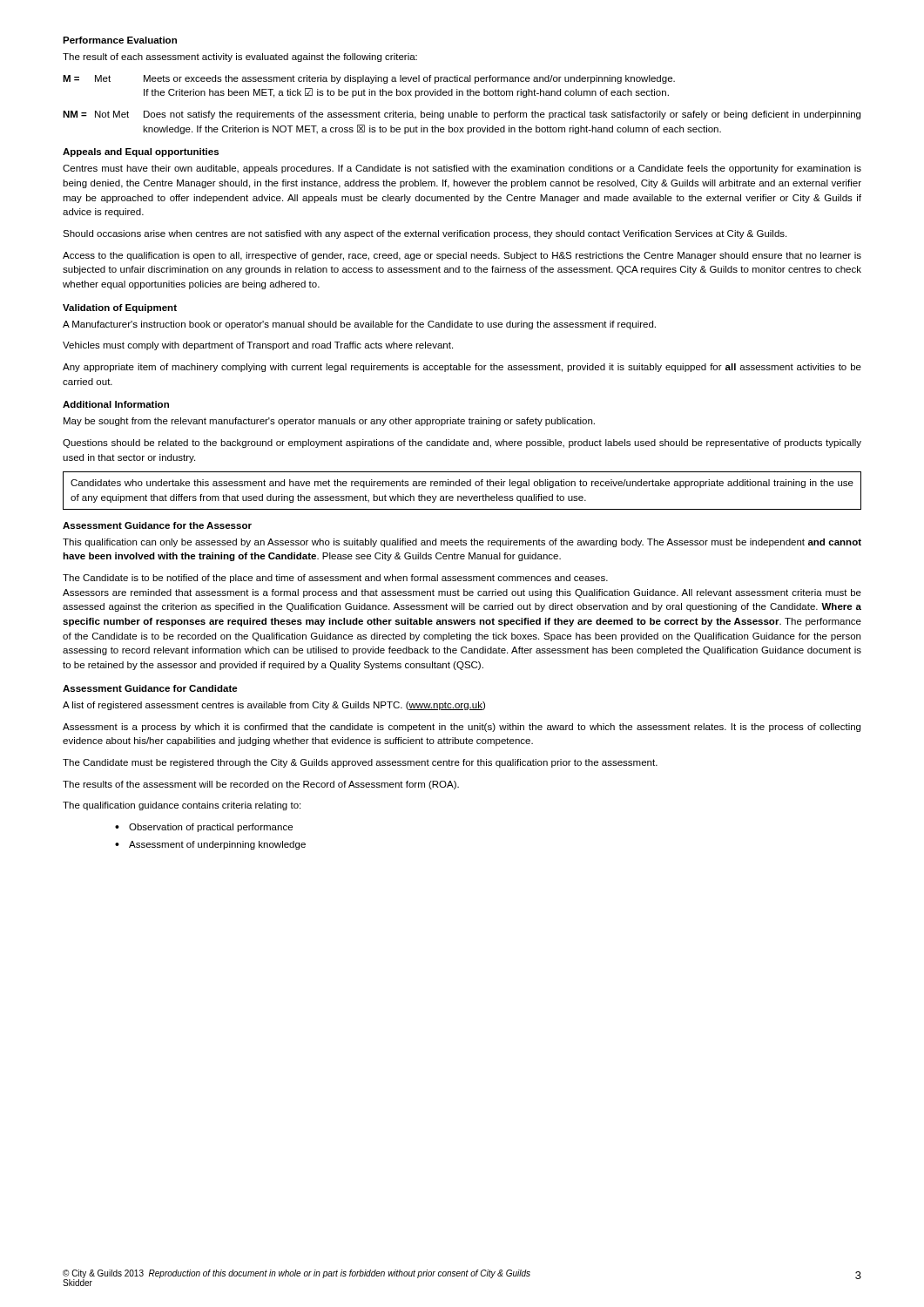Locate the text block with the text "May be sought from the relevant manufacturer's"

pyautogui.click(x=329, y=421)
